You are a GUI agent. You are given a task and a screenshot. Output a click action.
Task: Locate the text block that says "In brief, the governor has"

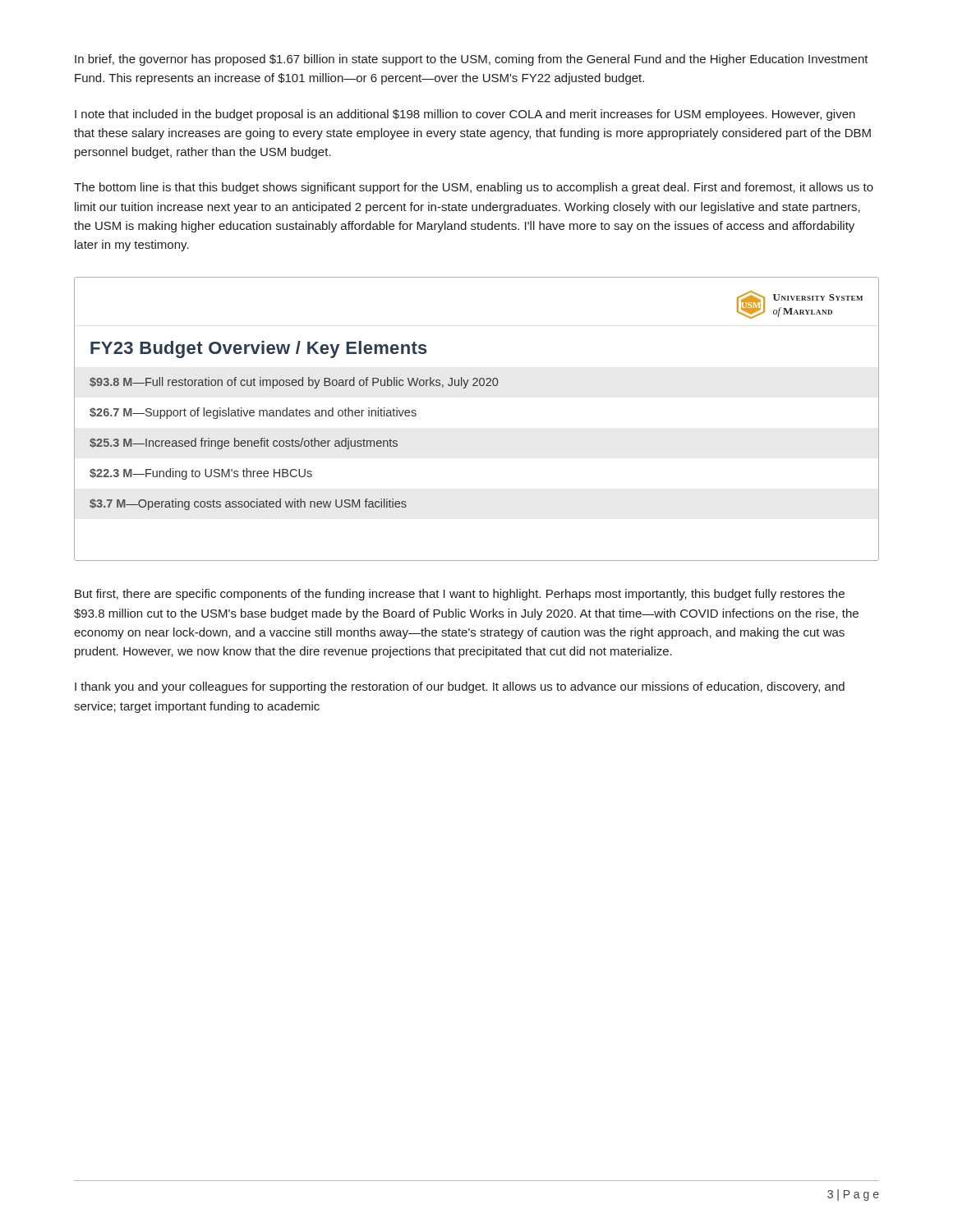(x=471, y=68)
